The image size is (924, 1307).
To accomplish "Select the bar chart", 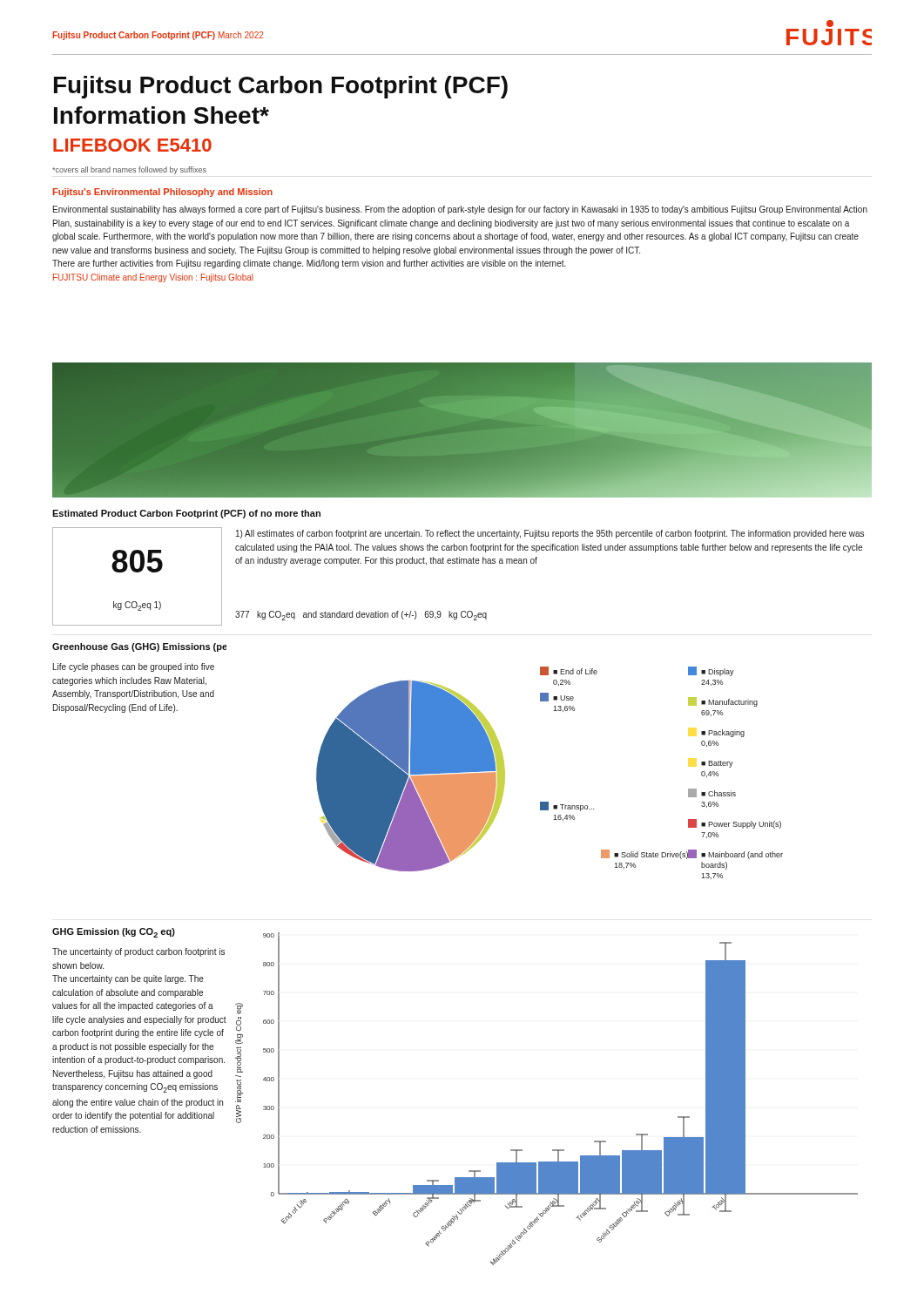I will tap(553, 1104).
